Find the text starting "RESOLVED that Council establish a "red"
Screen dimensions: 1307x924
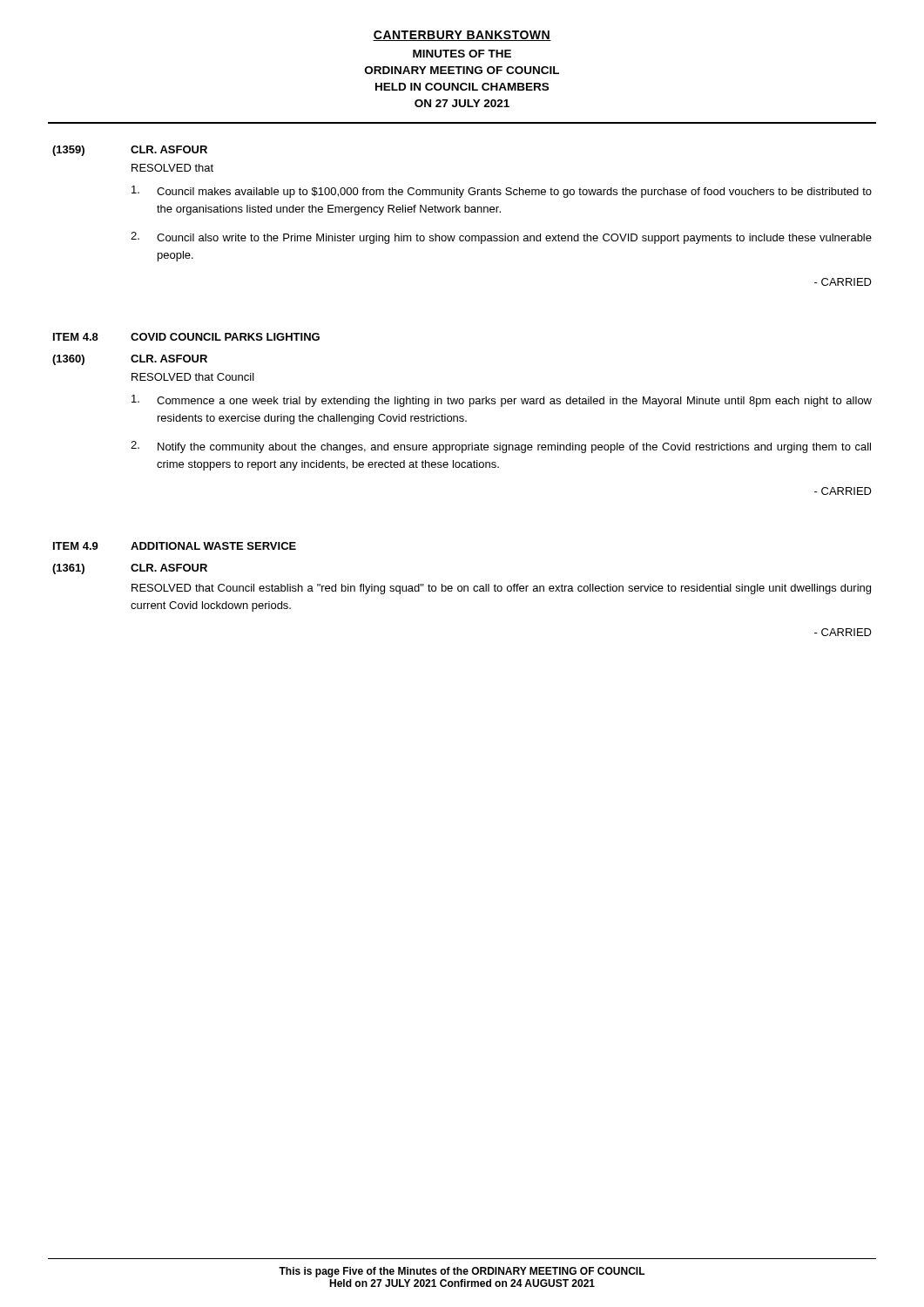click(x=501, y=596)
